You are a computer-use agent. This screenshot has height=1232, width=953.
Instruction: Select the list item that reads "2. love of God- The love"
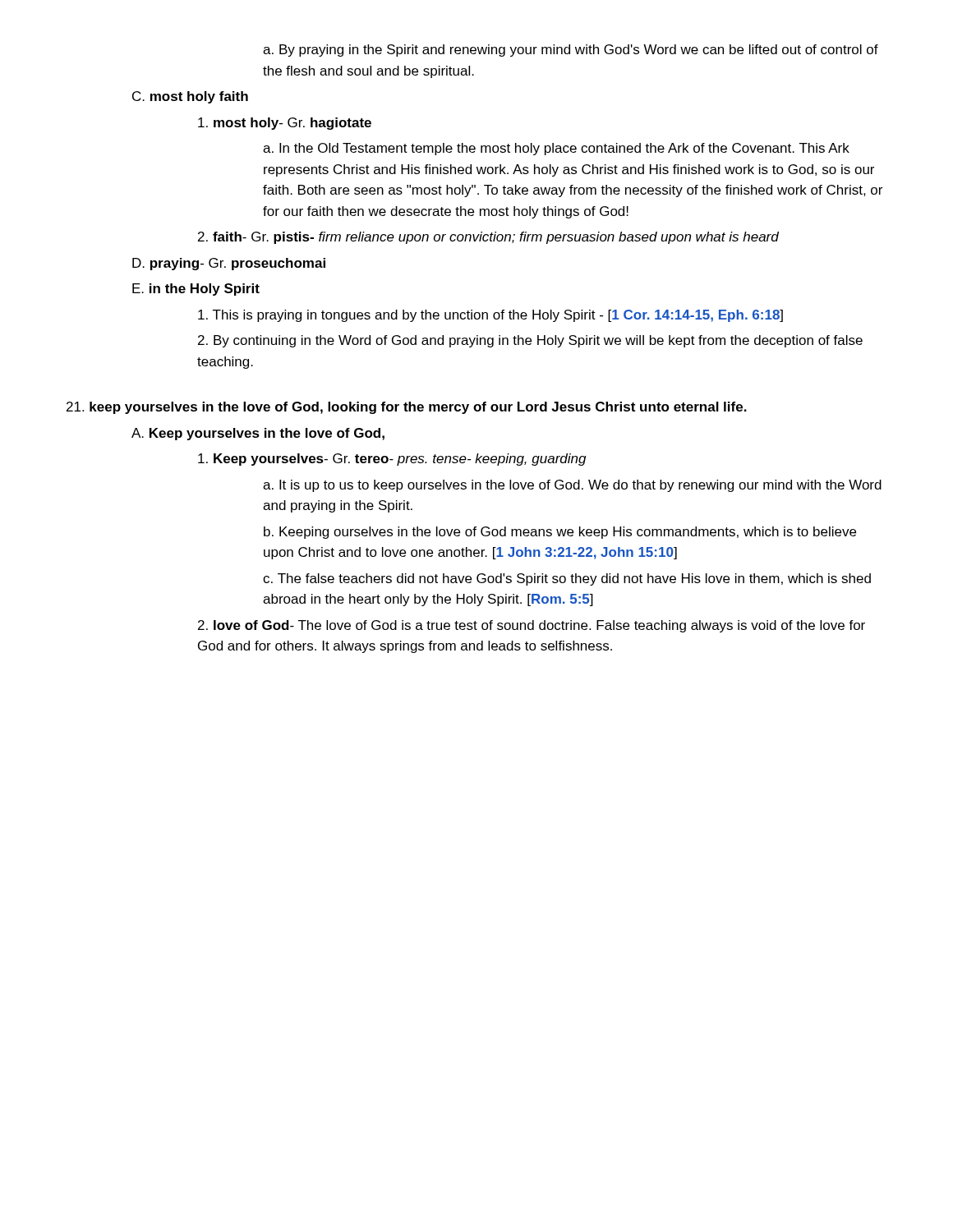[542, 636]
